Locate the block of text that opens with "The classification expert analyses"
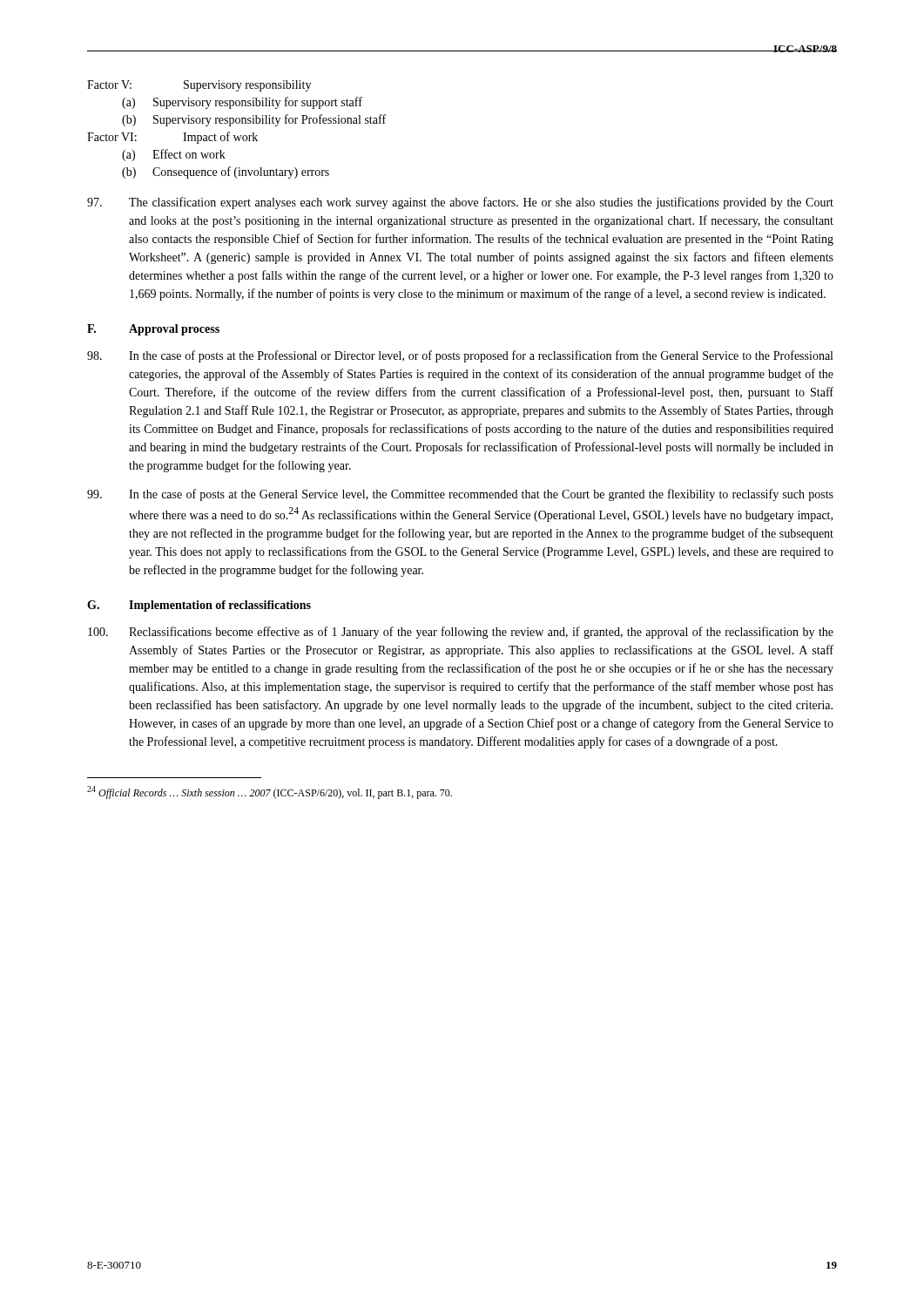 pyautogui.click(x=460, y=248)
